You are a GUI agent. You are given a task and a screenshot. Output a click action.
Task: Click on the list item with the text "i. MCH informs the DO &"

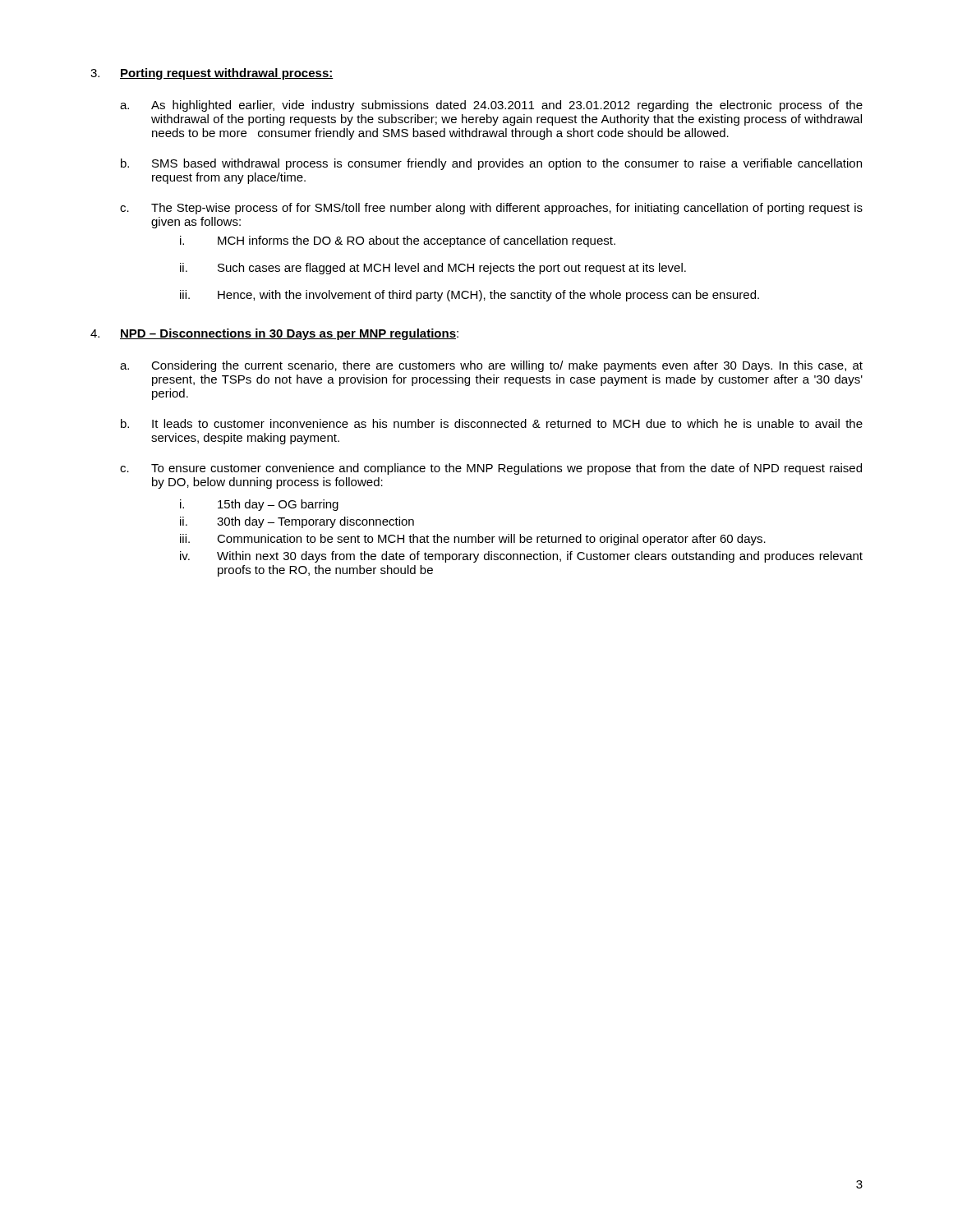[x=521, y=240]
